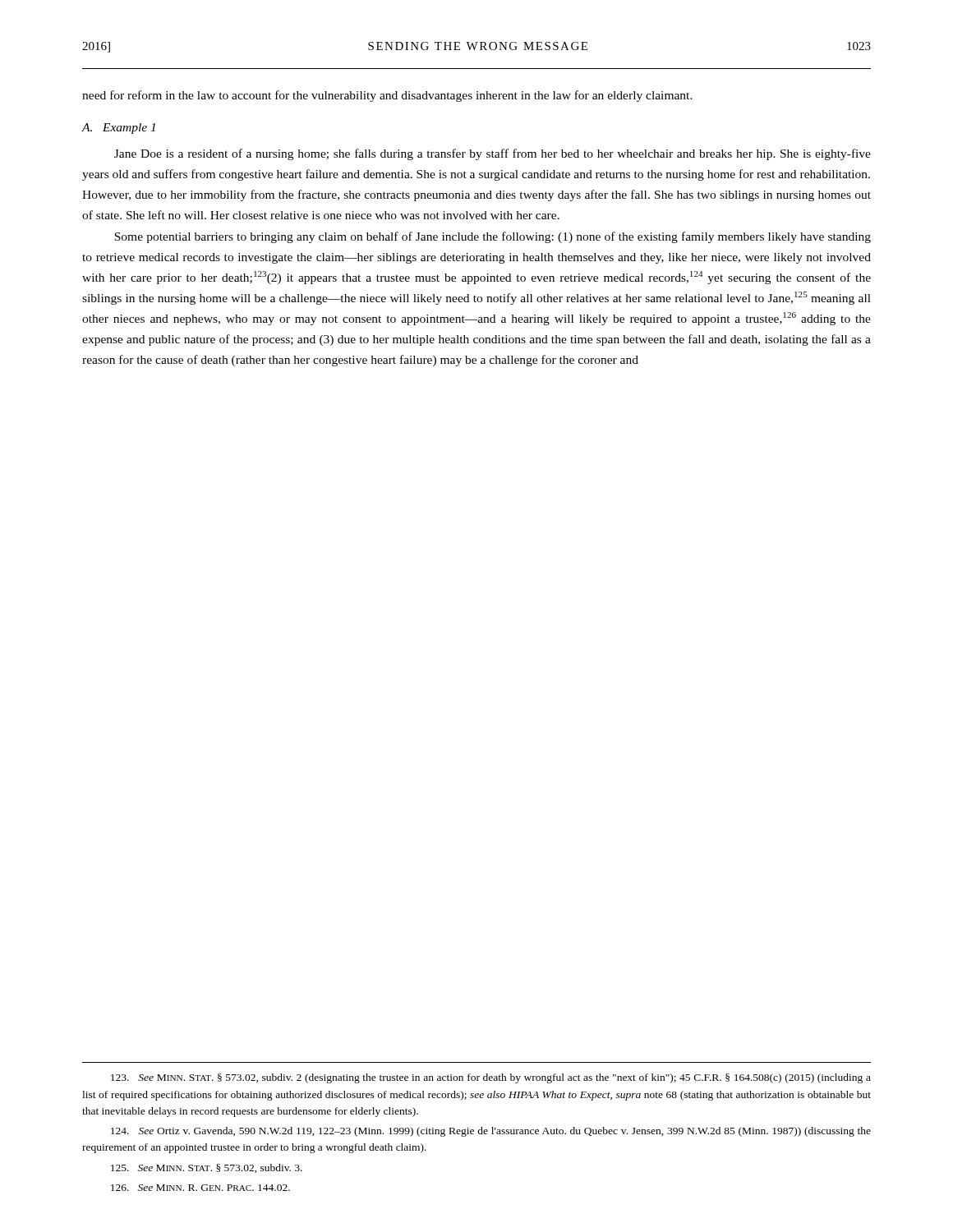The width and height of the screenshot is (953, 1232).
Task: Navigate to the block starting "See Ortiz v. Gavenda, 590 N.W.2d"
Action: (x=476, y=1139)
